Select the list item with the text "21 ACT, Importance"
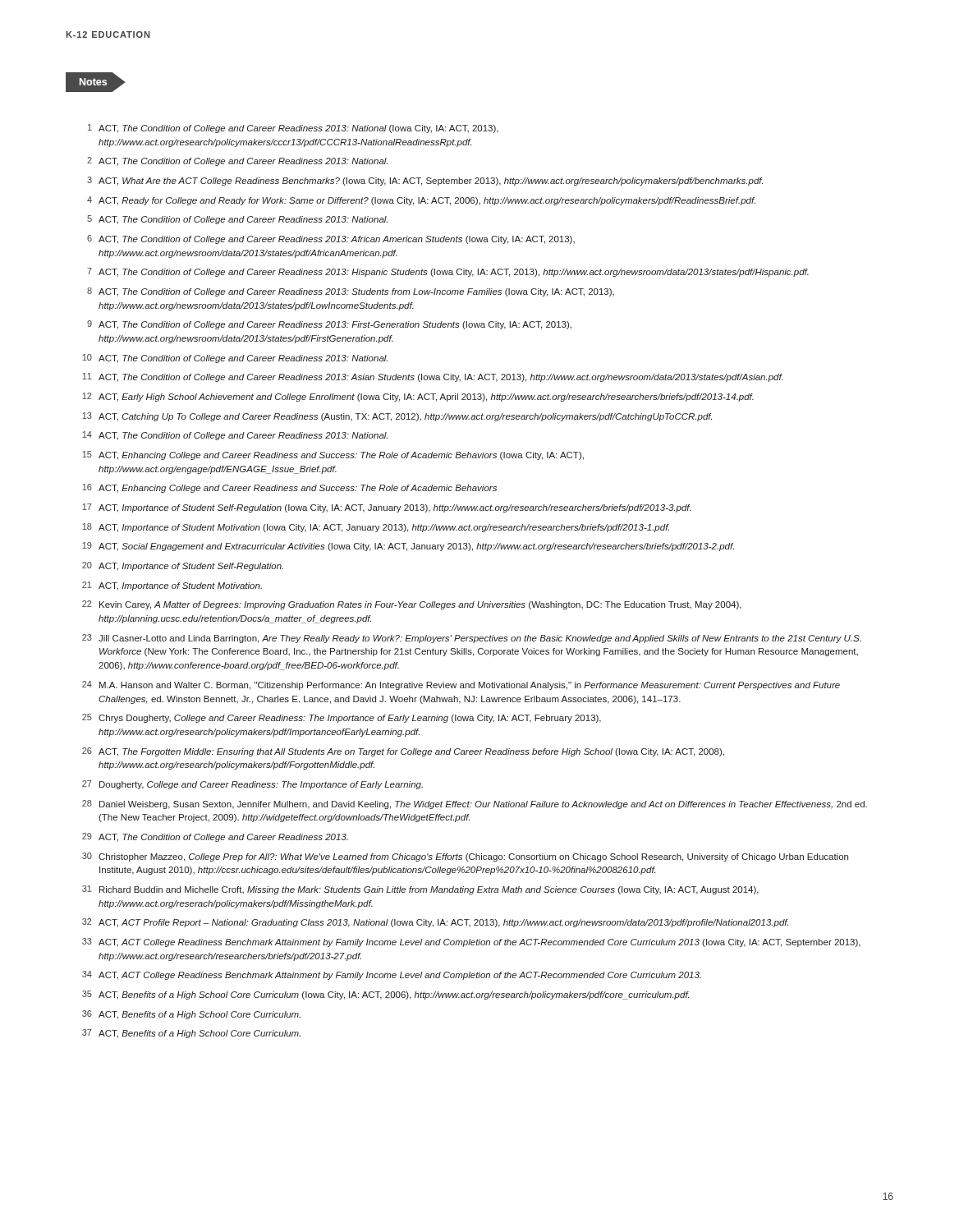 [x=172, y=586]
